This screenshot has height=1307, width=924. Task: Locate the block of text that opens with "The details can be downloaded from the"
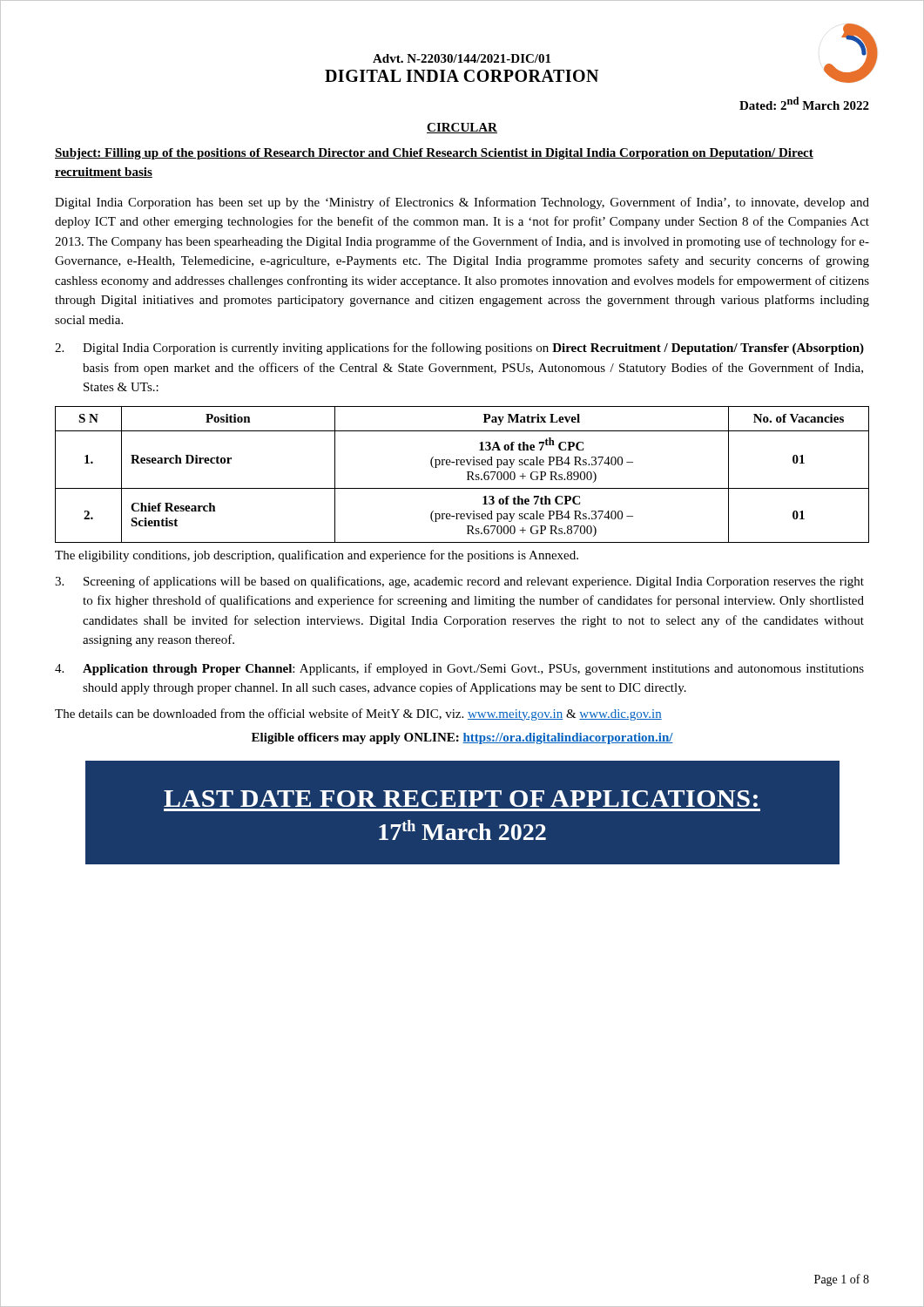tap(358, 713)
